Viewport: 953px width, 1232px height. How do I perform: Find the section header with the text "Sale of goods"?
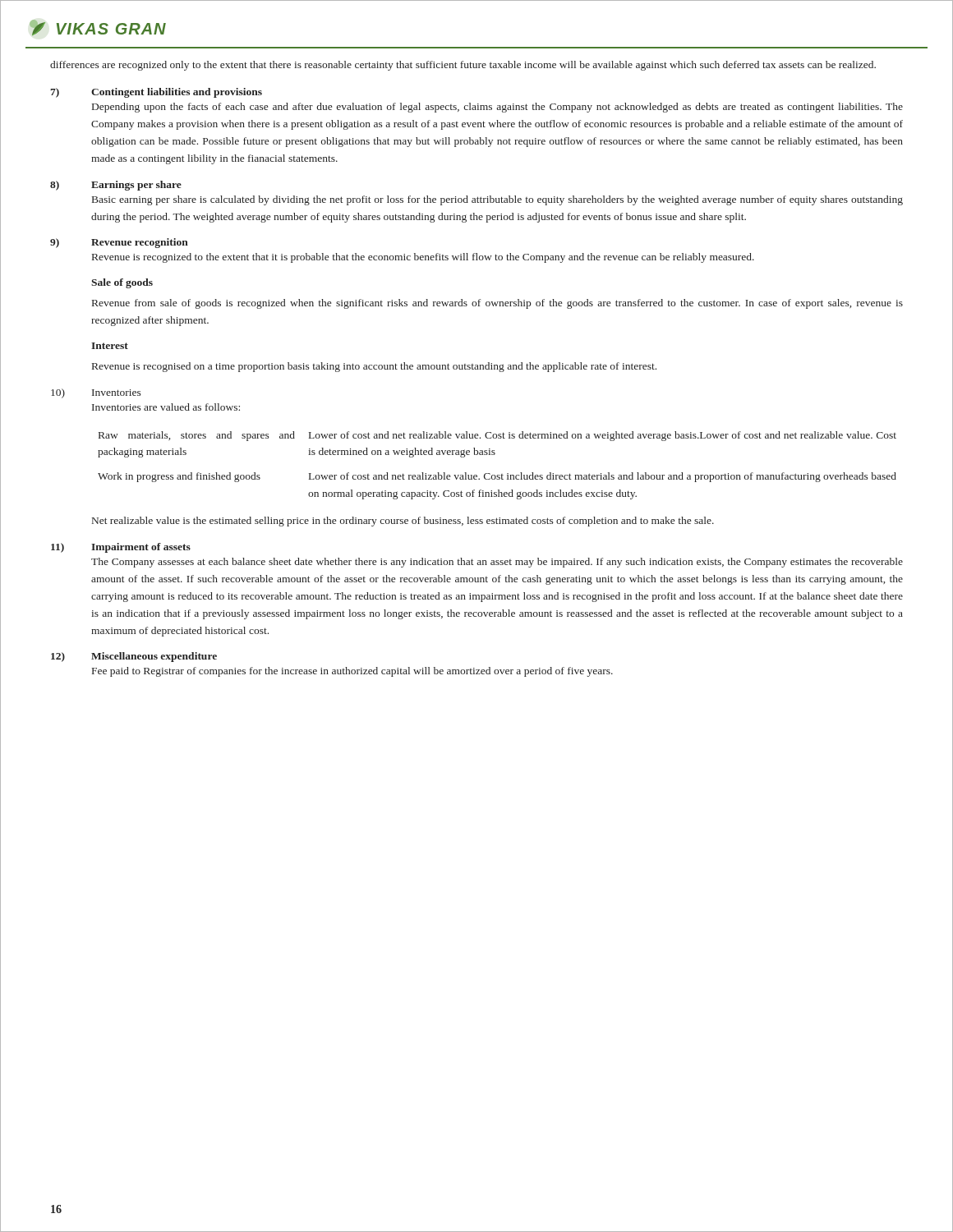point(122,282)
